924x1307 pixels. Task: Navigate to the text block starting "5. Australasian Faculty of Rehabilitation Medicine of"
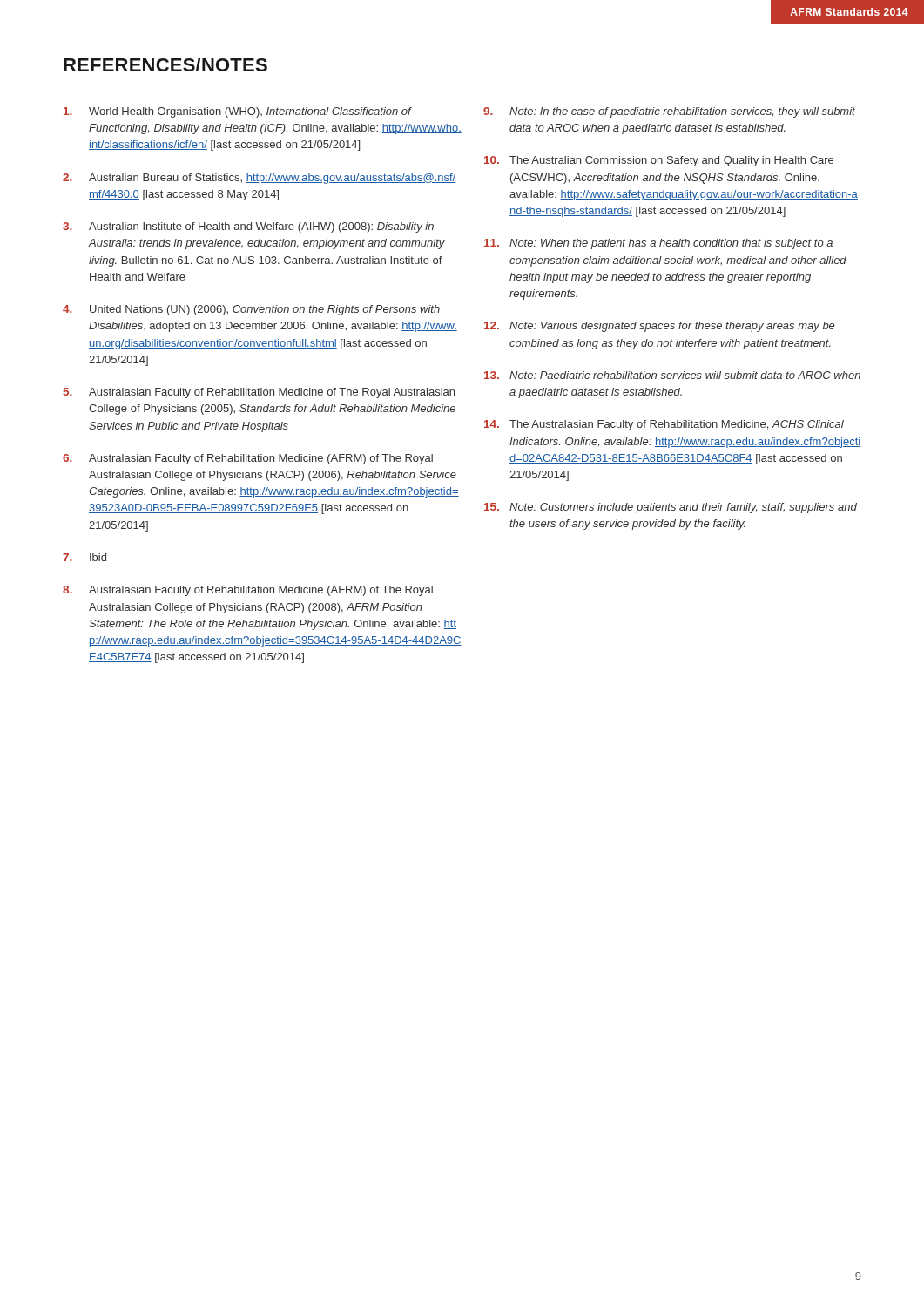pos(262,409)
